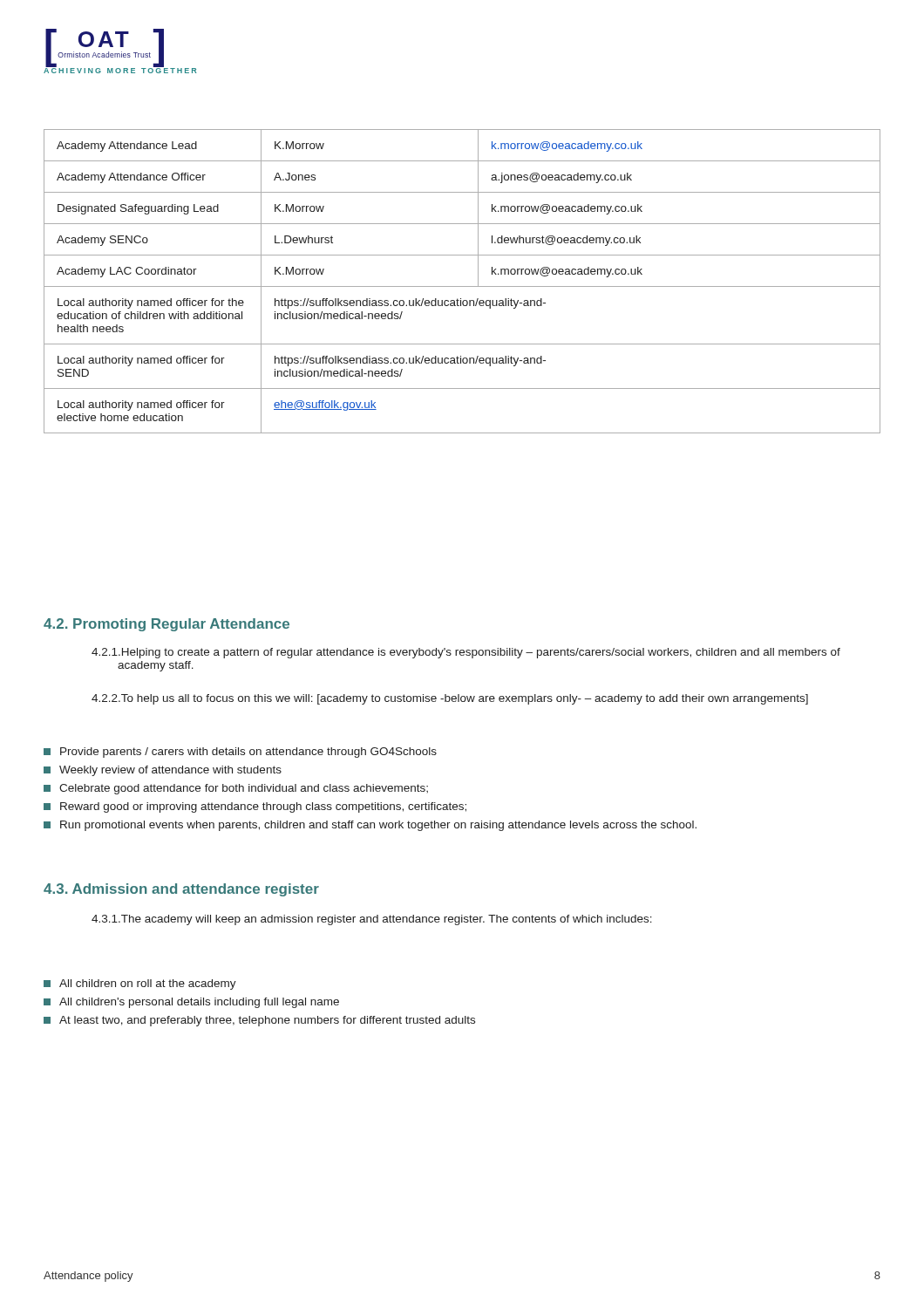Find the block on this page that starts "2.2.To help us all to focus on"
This screenshot has height=1308, width=924.
486,698
